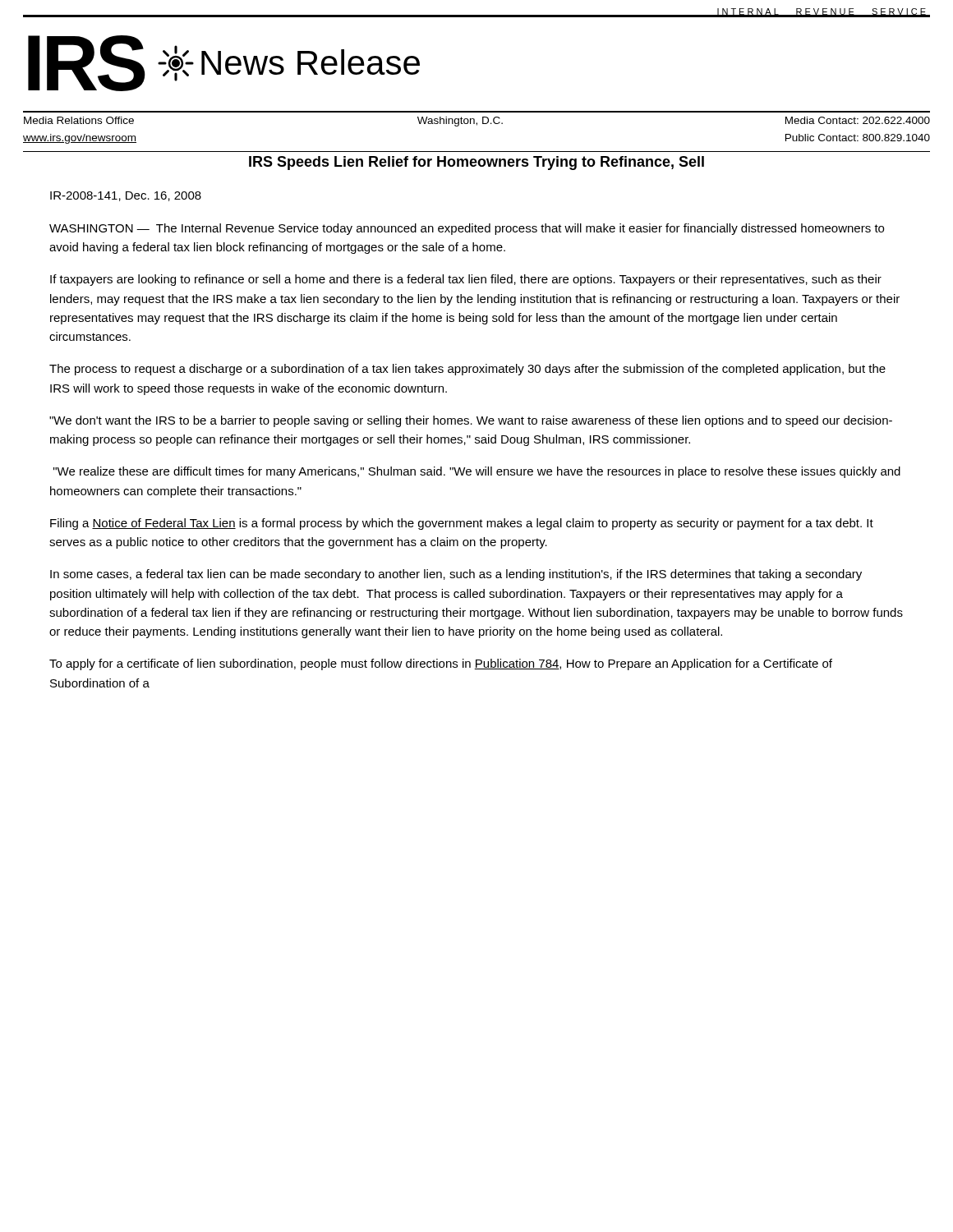Select the text block containing "Filing a Notice of Federal"
This screenshot has height=1232, width=953.
[x=461, y=532]
